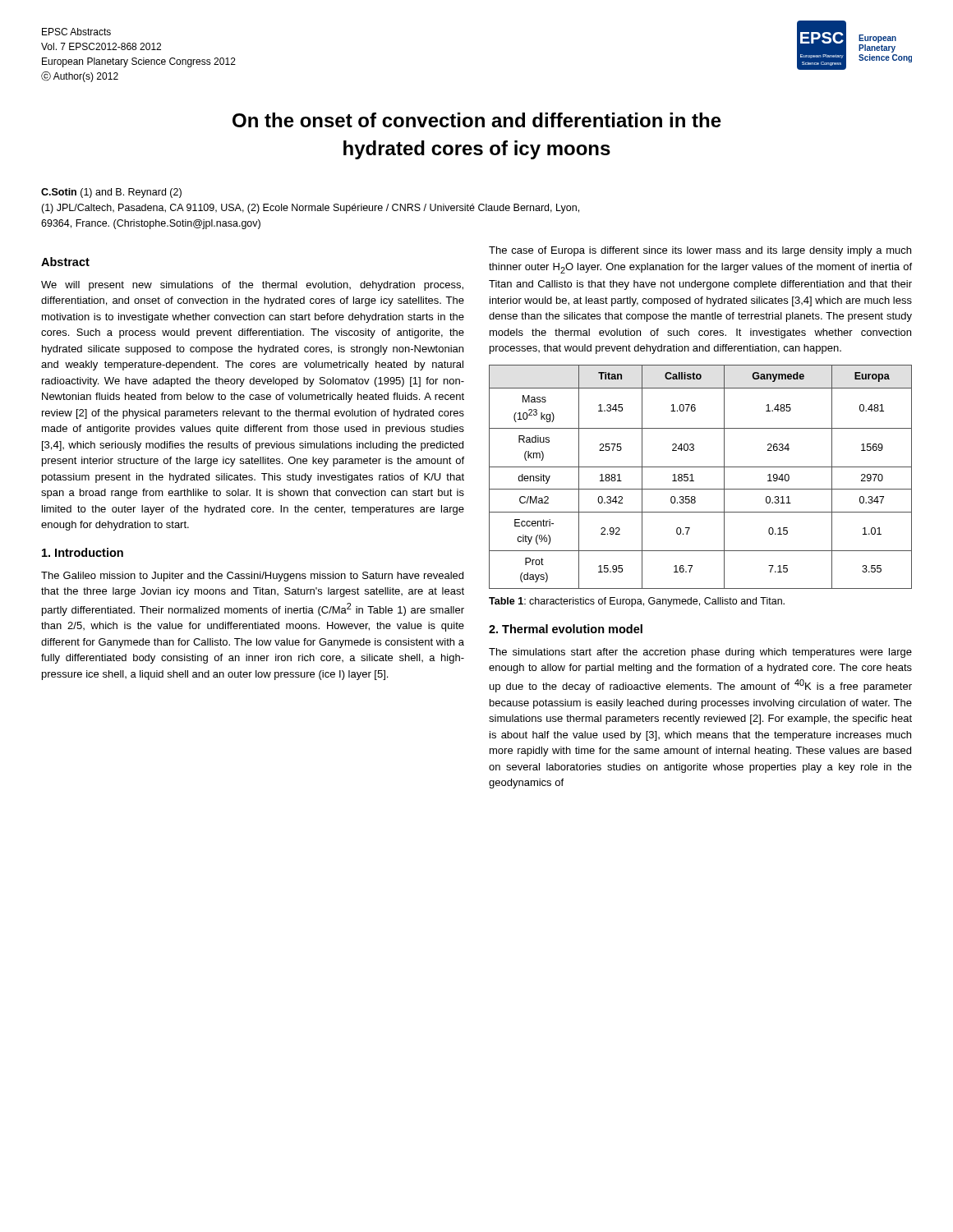The image size is (953, 1232).
Task: Where is the title that starts "On the onset of convection"?
Action: [x=476, y=134]
